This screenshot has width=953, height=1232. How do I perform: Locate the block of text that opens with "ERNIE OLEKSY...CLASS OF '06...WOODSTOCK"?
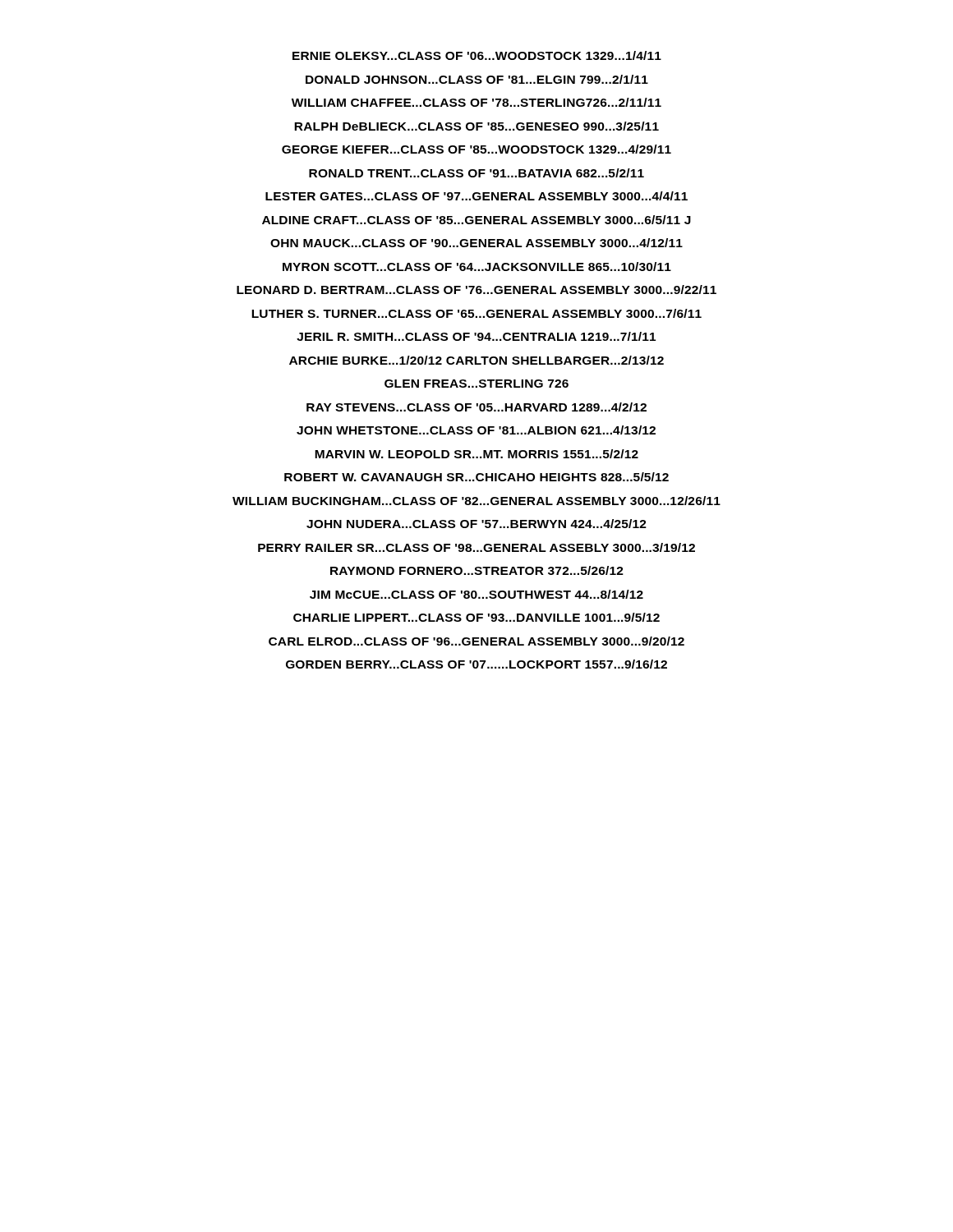(476, 56)
